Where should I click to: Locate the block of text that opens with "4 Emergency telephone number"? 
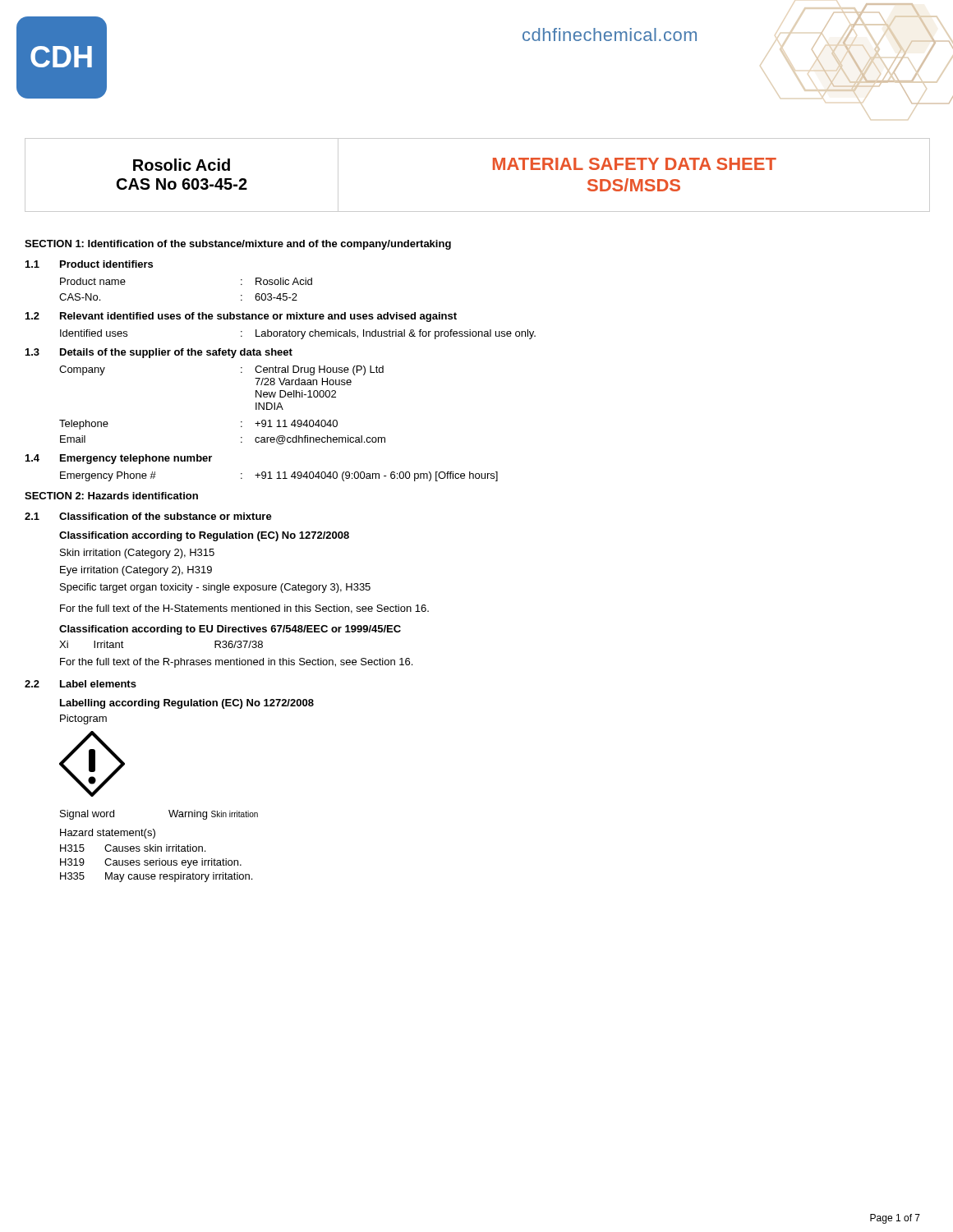(476, 467)
